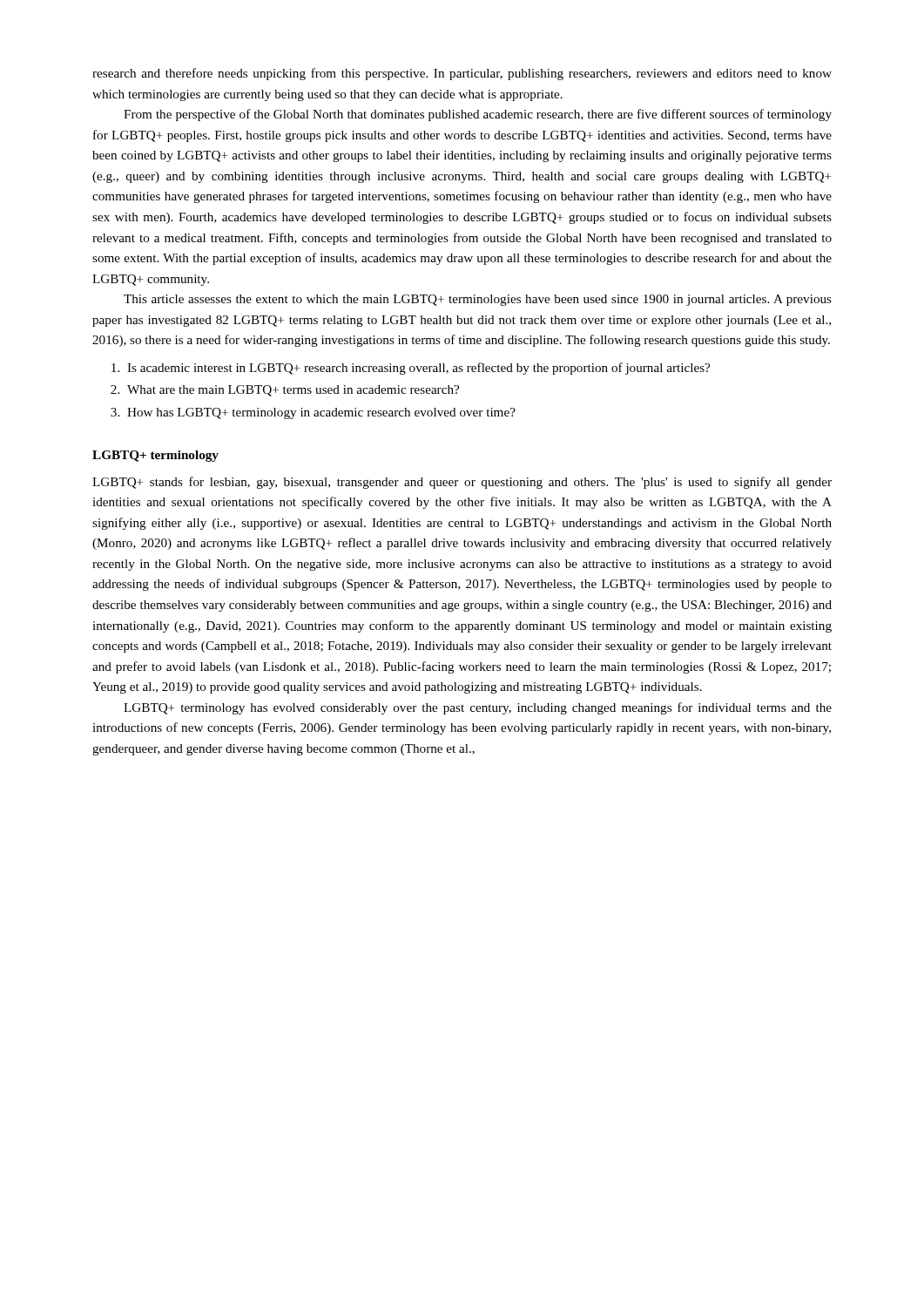
Task: Click on the text block that says "From the perspective of the"
Action: coord(462,196)
